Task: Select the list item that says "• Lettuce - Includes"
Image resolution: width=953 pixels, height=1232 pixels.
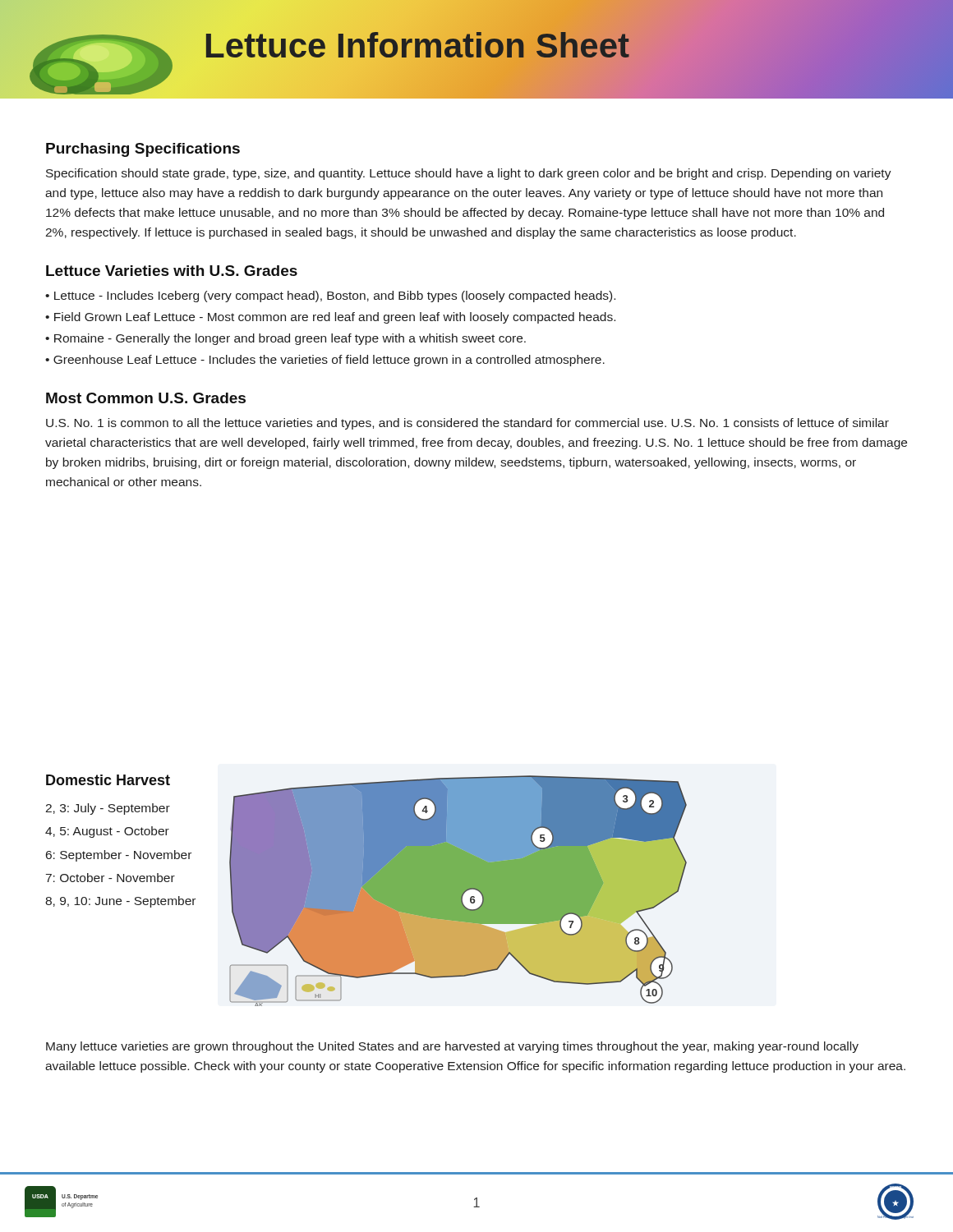Action: coord(331,295)
